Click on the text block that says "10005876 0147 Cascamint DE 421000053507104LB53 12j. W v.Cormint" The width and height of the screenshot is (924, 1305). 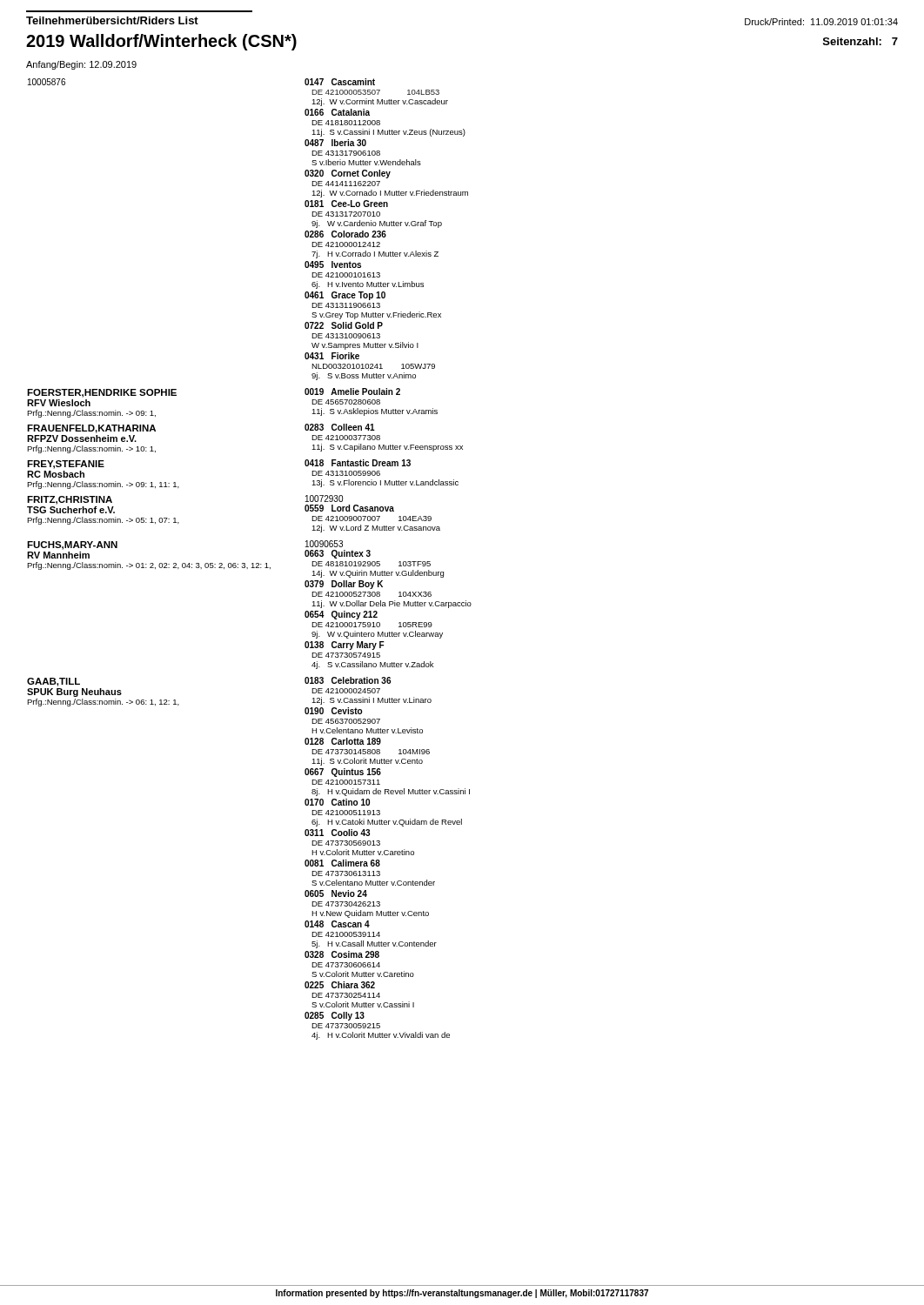coord(48,81)
